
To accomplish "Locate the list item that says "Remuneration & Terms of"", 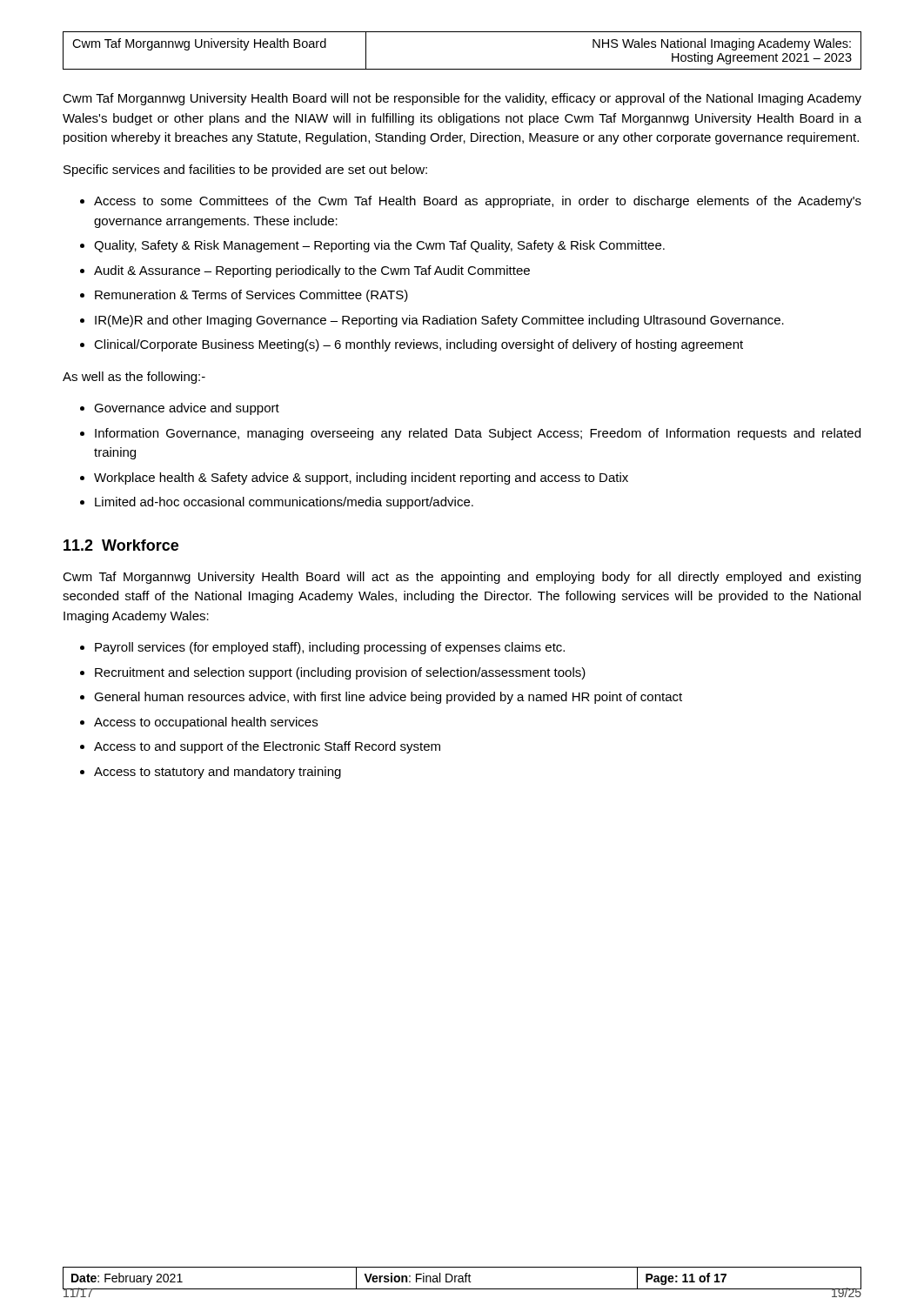I will 251,294.
